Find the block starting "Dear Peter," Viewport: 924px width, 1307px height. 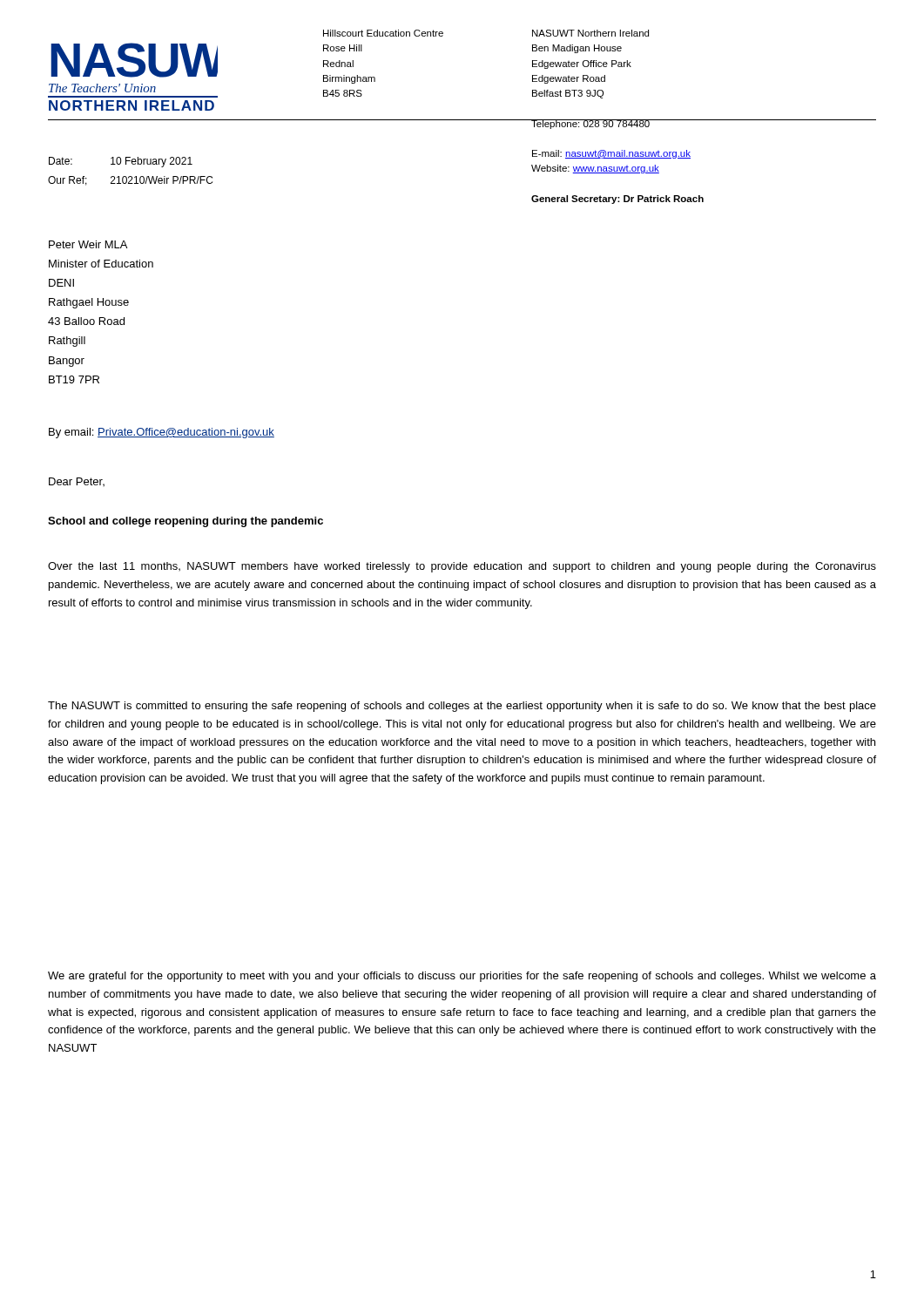point(77,481)
